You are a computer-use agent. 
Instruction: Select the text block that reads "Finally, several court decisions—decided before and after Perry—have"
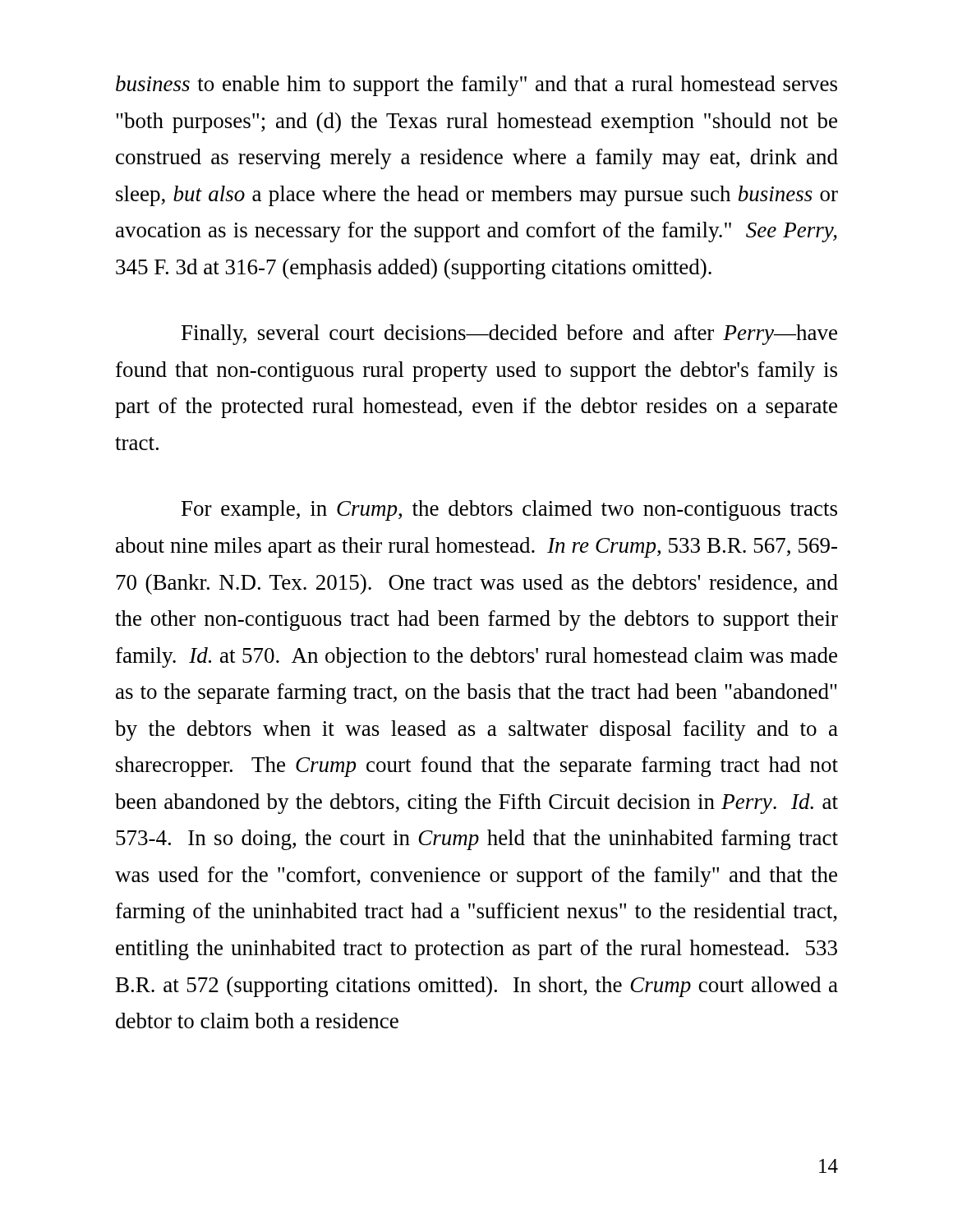(476, 388)
